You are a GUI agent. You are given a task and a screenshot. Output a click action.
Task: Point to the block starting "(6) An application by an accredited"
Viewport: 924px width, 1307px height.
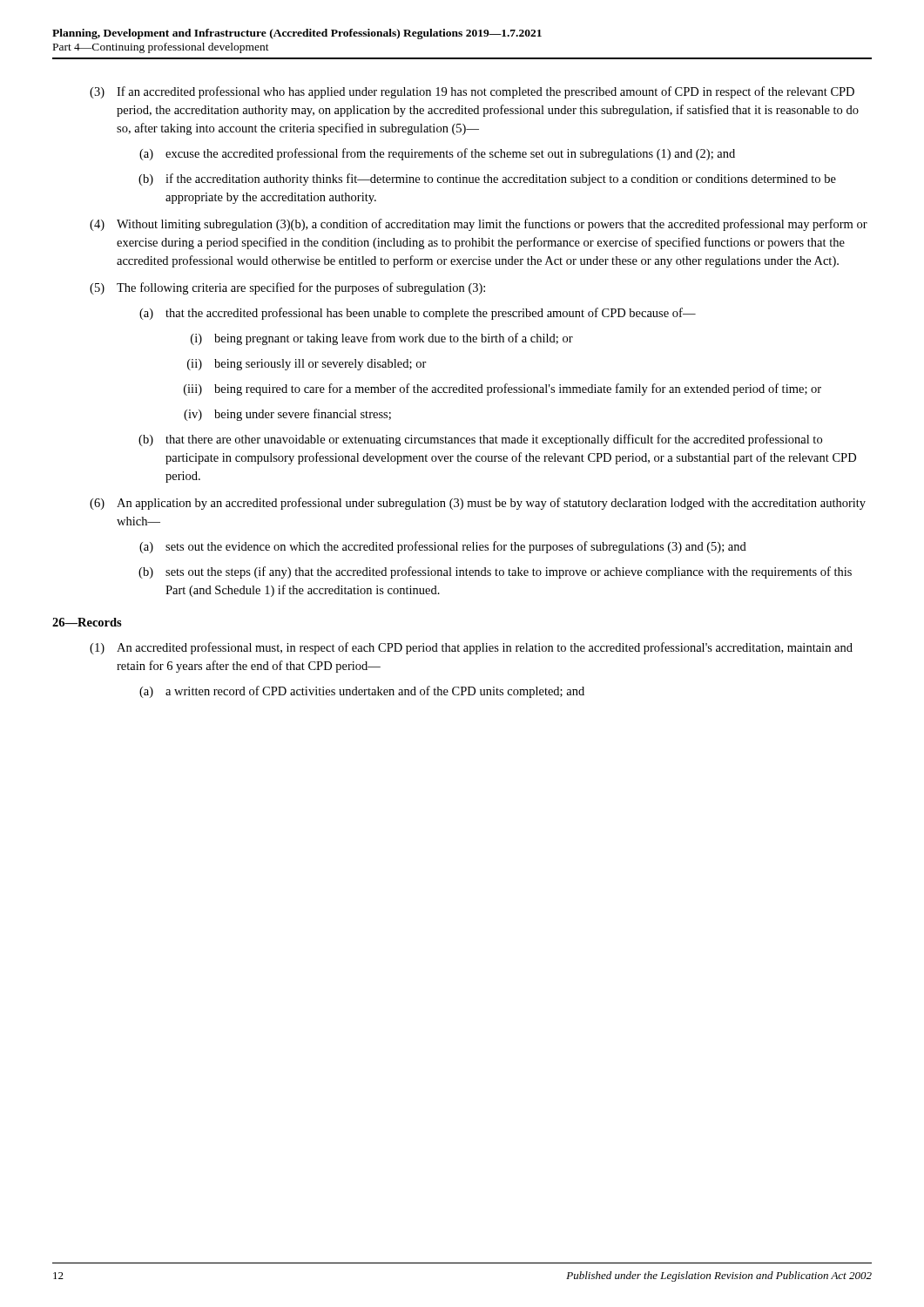click(x=462, y=547)
